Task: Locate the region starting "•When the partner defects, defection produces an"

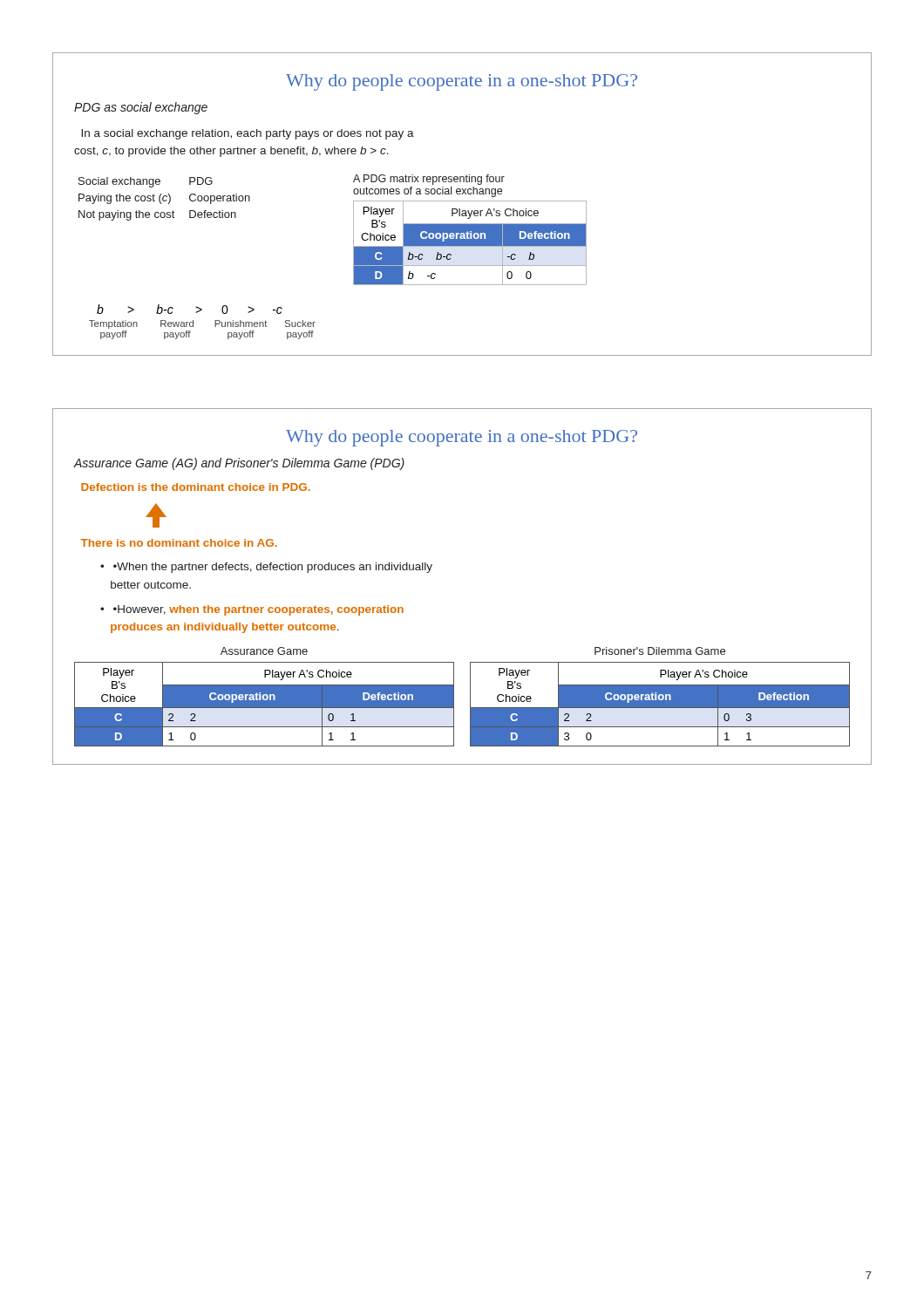Action: (266, 568)
